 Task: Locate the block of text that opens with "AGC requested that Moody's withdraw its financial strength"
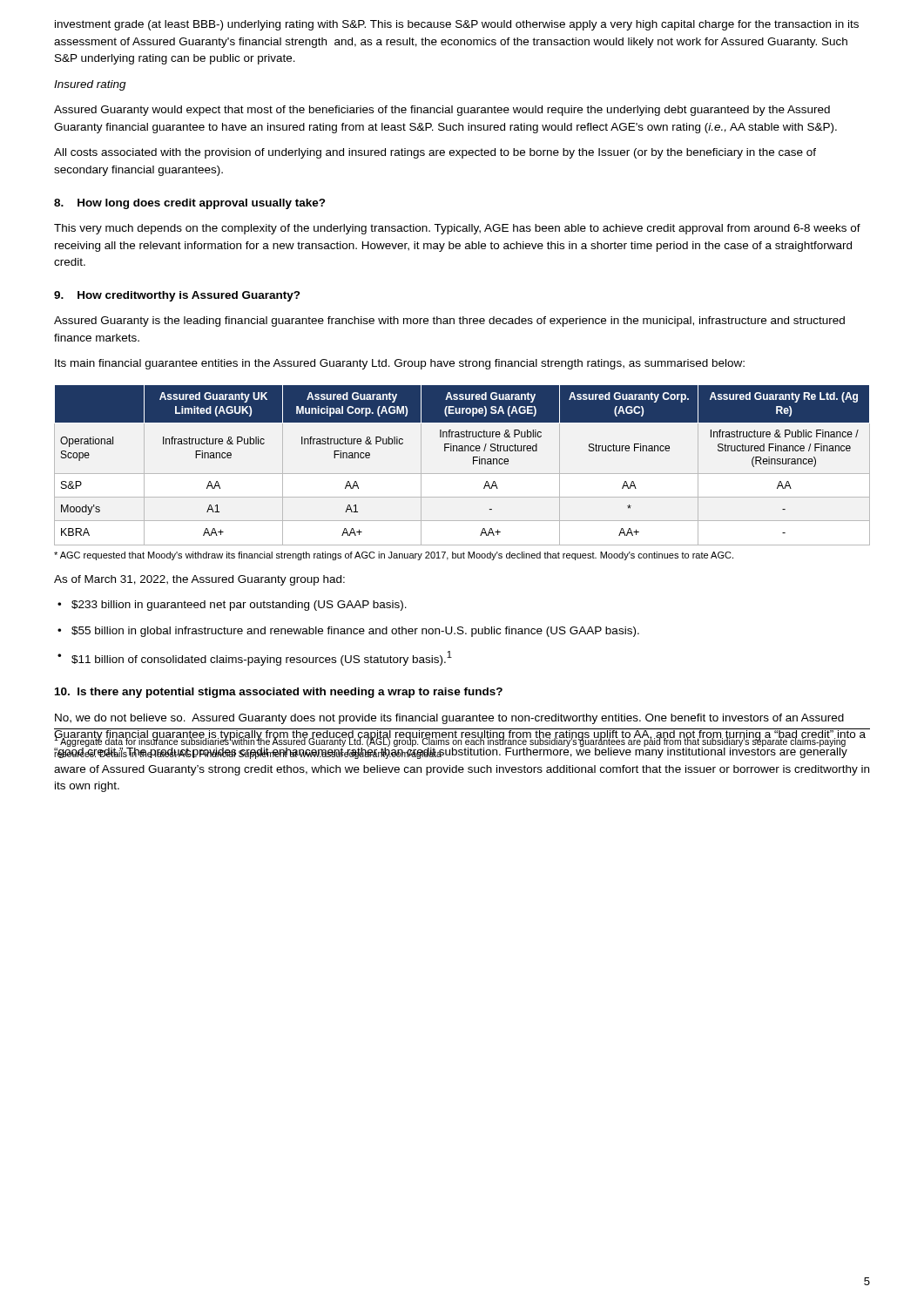coord(462,555)
